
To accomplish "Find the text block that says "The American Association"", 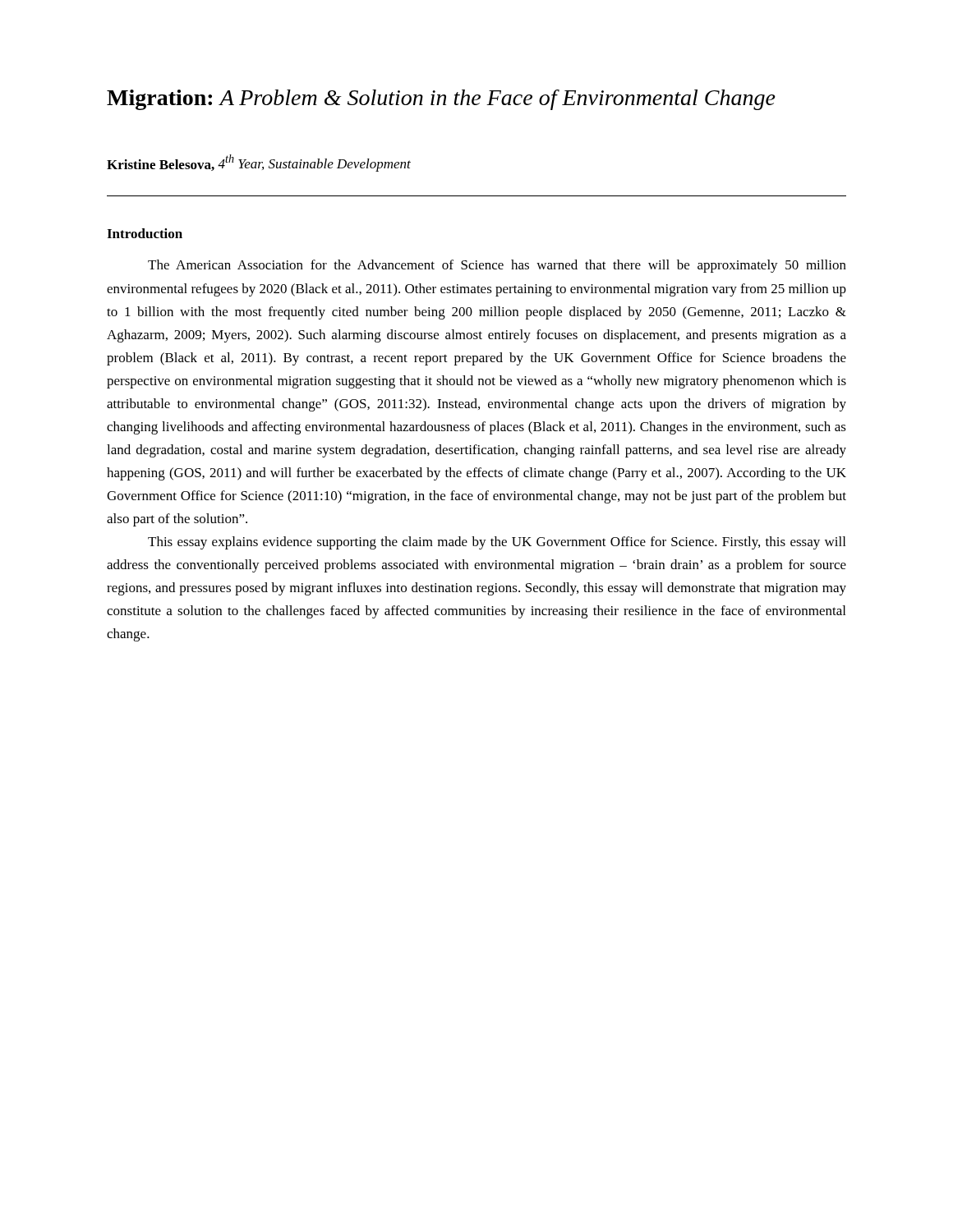I will [x=476, y=450].
